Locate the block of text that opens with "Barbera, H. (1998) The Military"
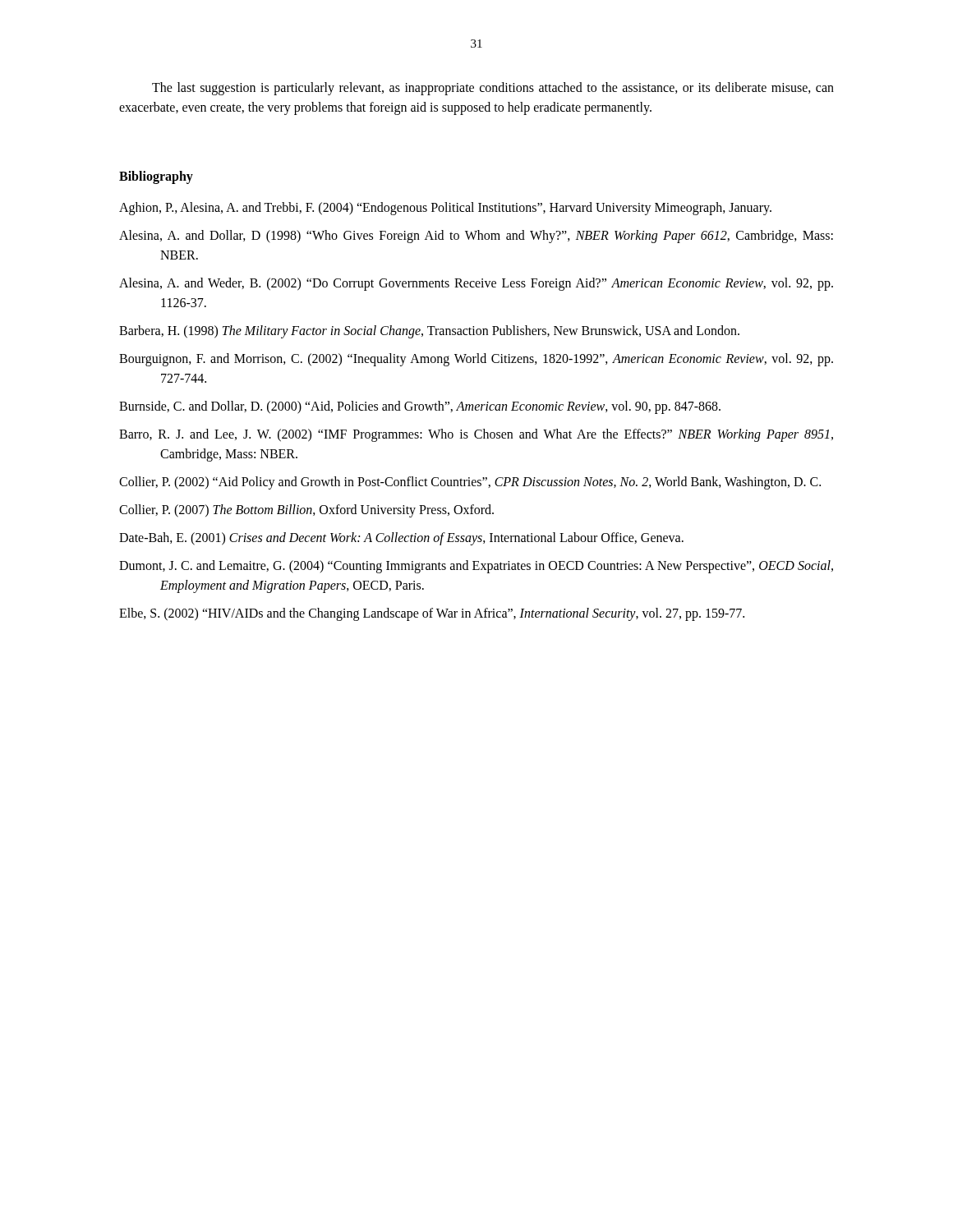Screen dimensions: 1232x953 click(x=430, y=331)
